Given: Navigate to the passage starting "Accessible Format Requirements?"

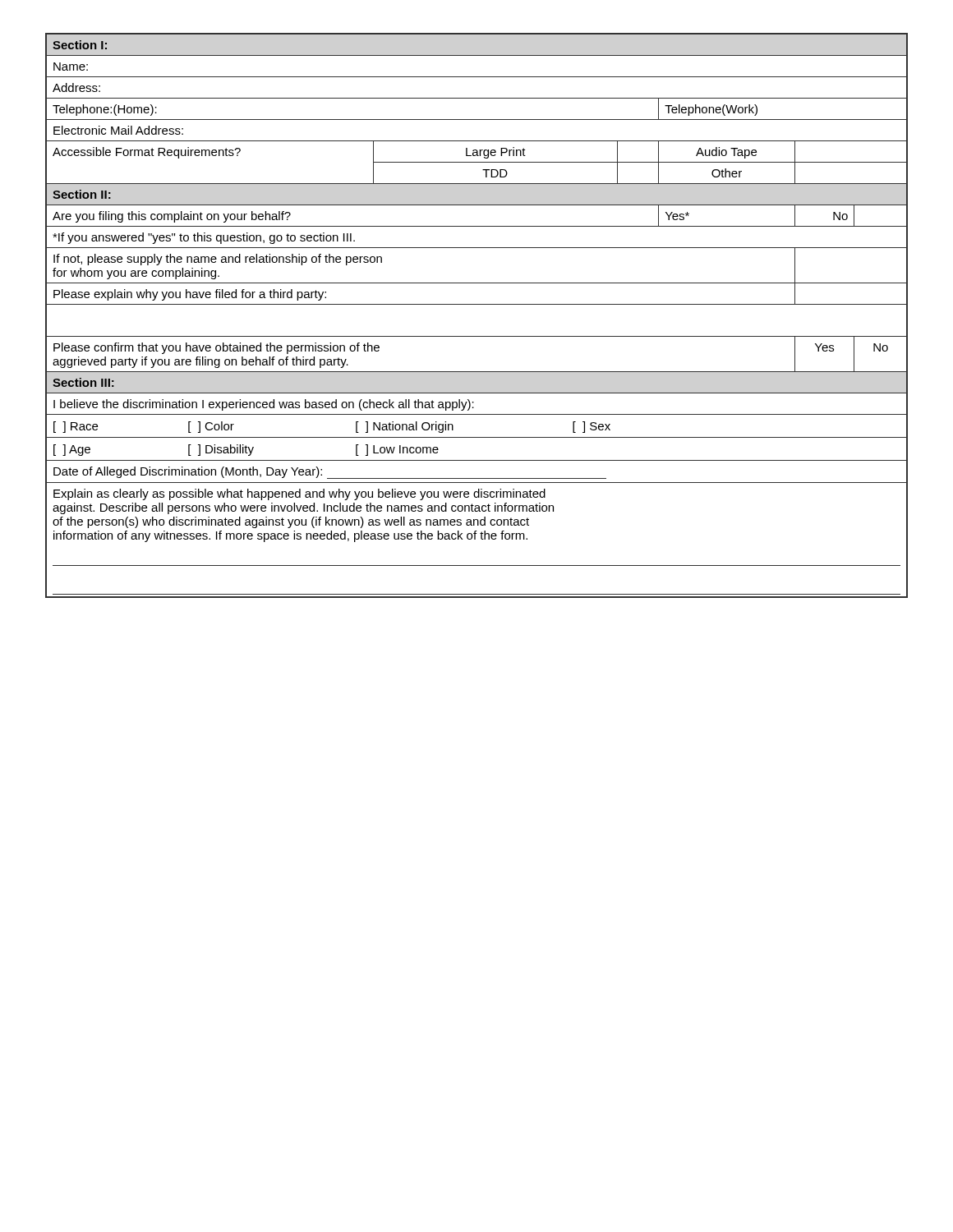Looking at the screenshot, I should click(x=147, y=152).
